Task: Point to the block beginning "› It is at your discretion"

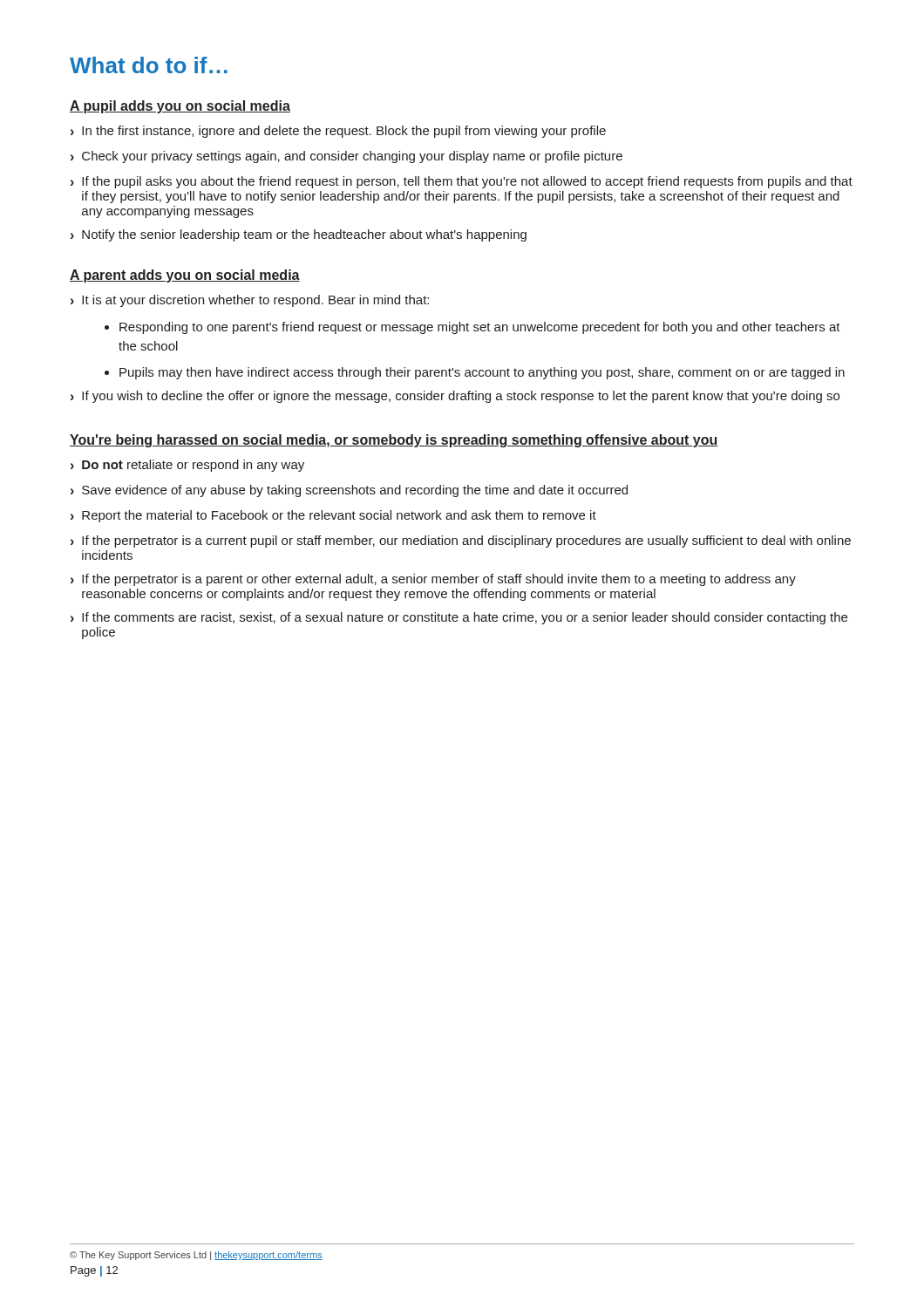Action: (250, 301)
